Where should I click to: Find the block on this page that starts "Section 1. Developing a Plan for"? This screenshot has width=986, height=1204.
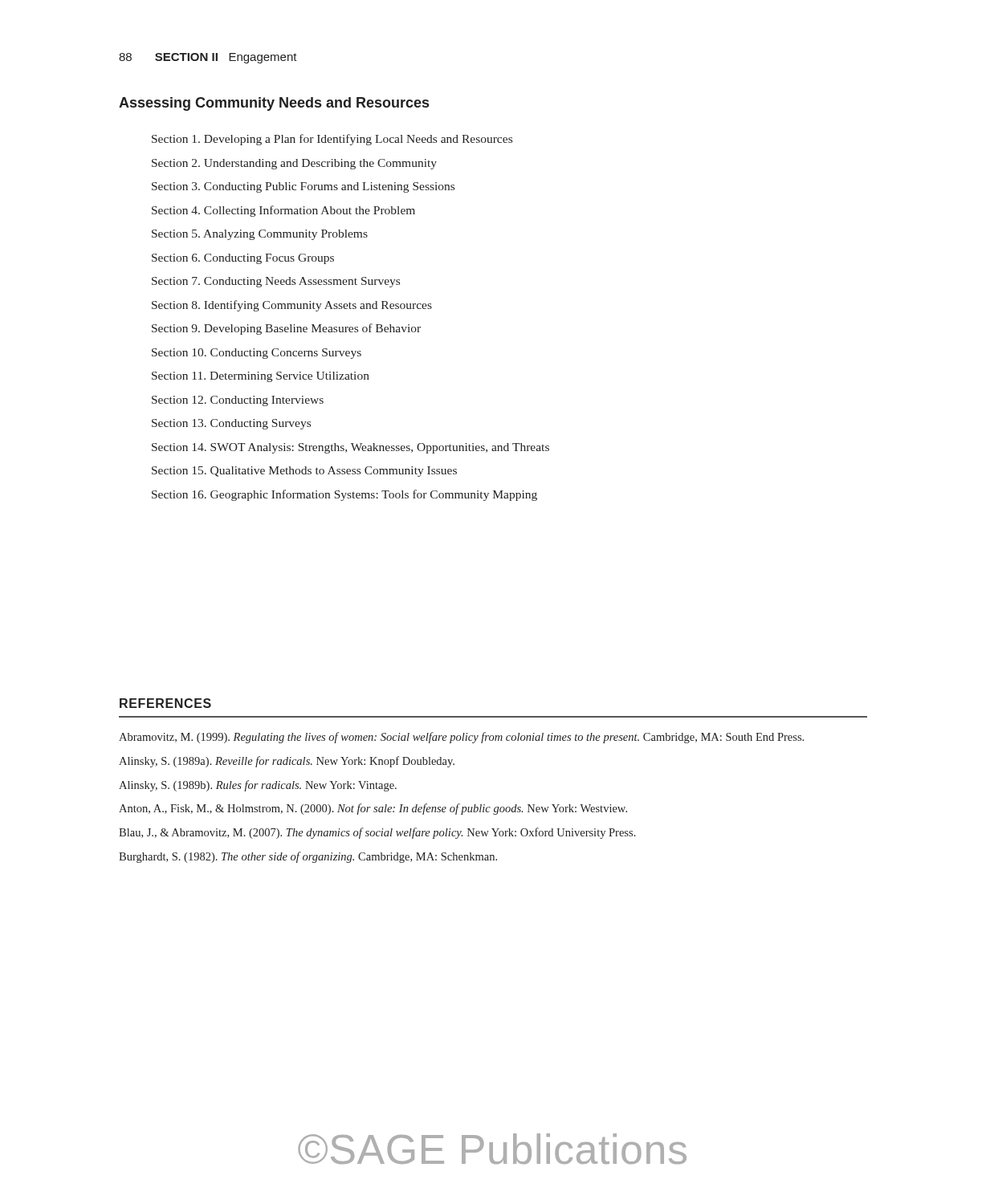[x=332, y=139]
